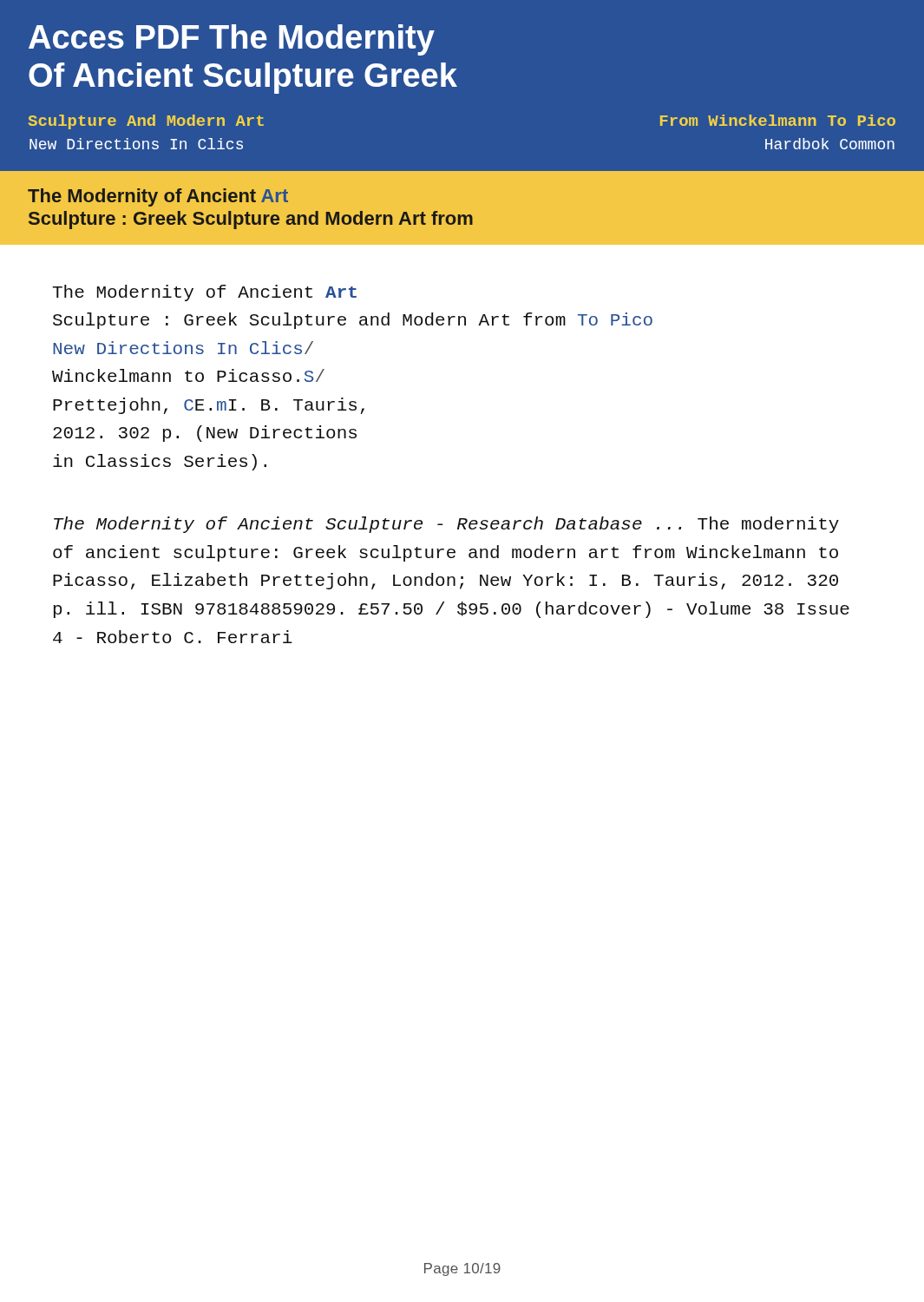
Task: Where is the passage that starts "The Modernity of Ancient Sculpture -"?
Action: pyautogui.click(x=451, y=582)
